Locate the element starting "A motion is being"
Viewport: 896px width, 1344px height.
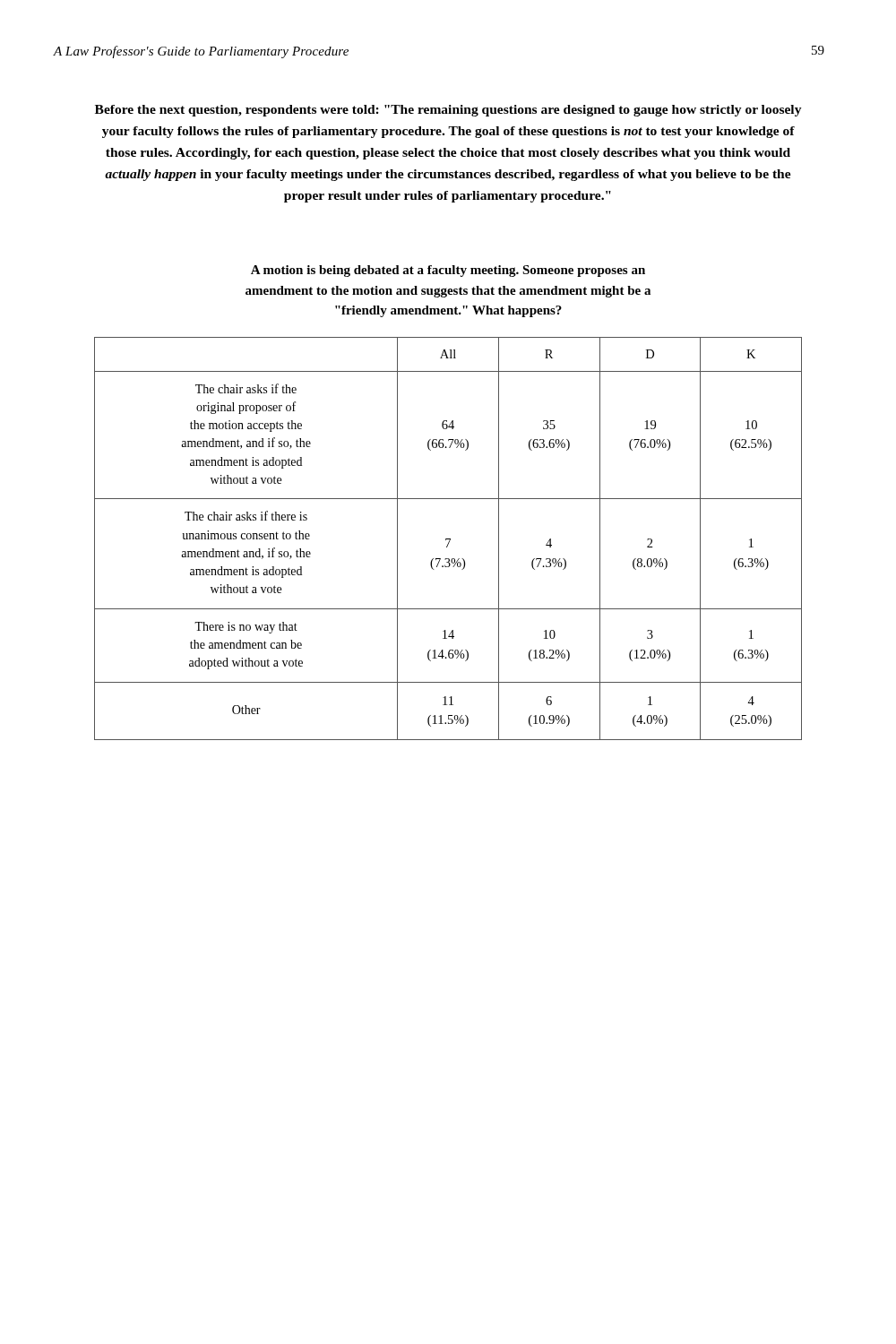pyautogui.click(x=448, y=500)
